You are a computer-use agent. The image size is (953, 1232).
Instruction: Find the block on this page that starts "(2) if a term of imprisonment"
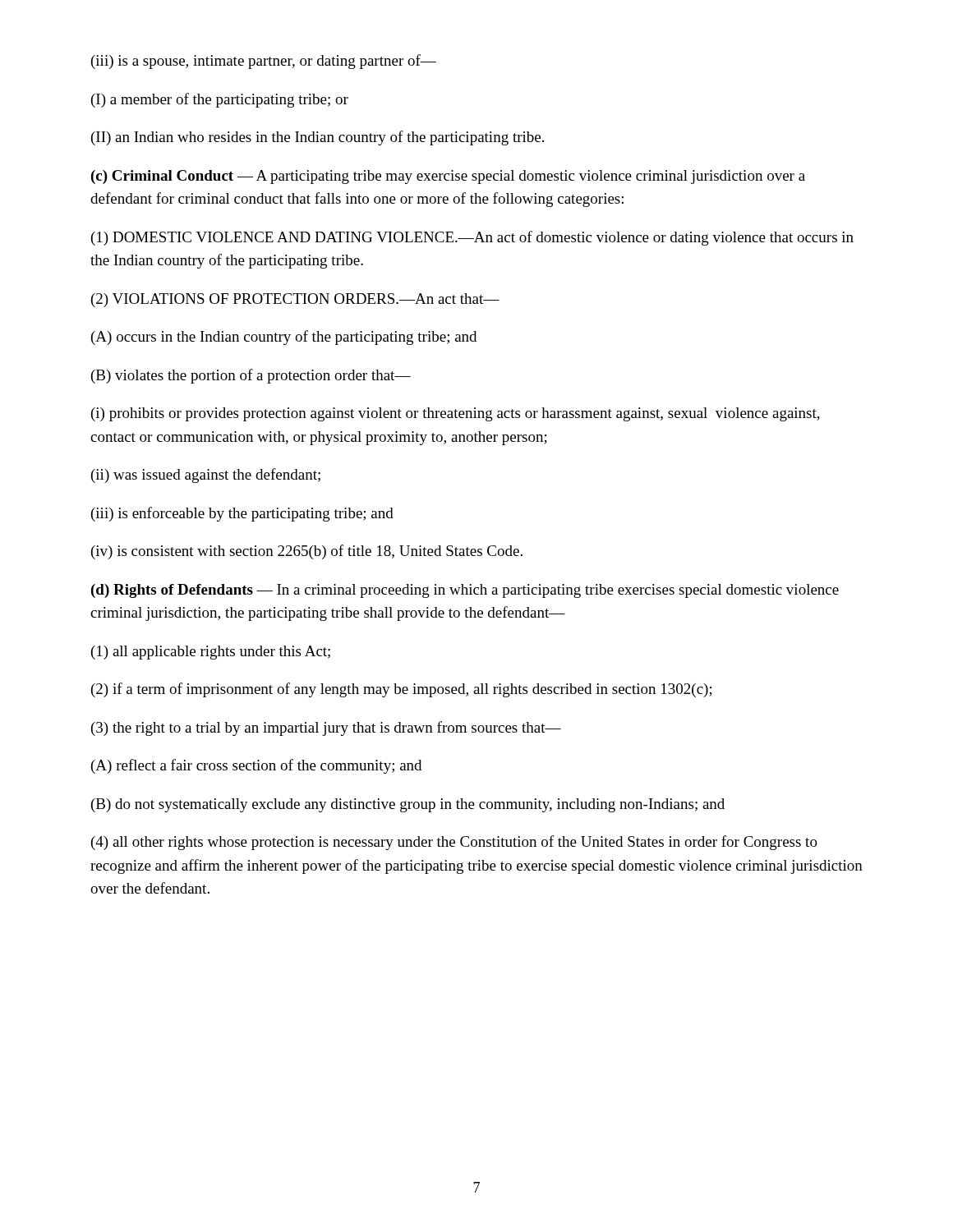(x=402, y=689)
